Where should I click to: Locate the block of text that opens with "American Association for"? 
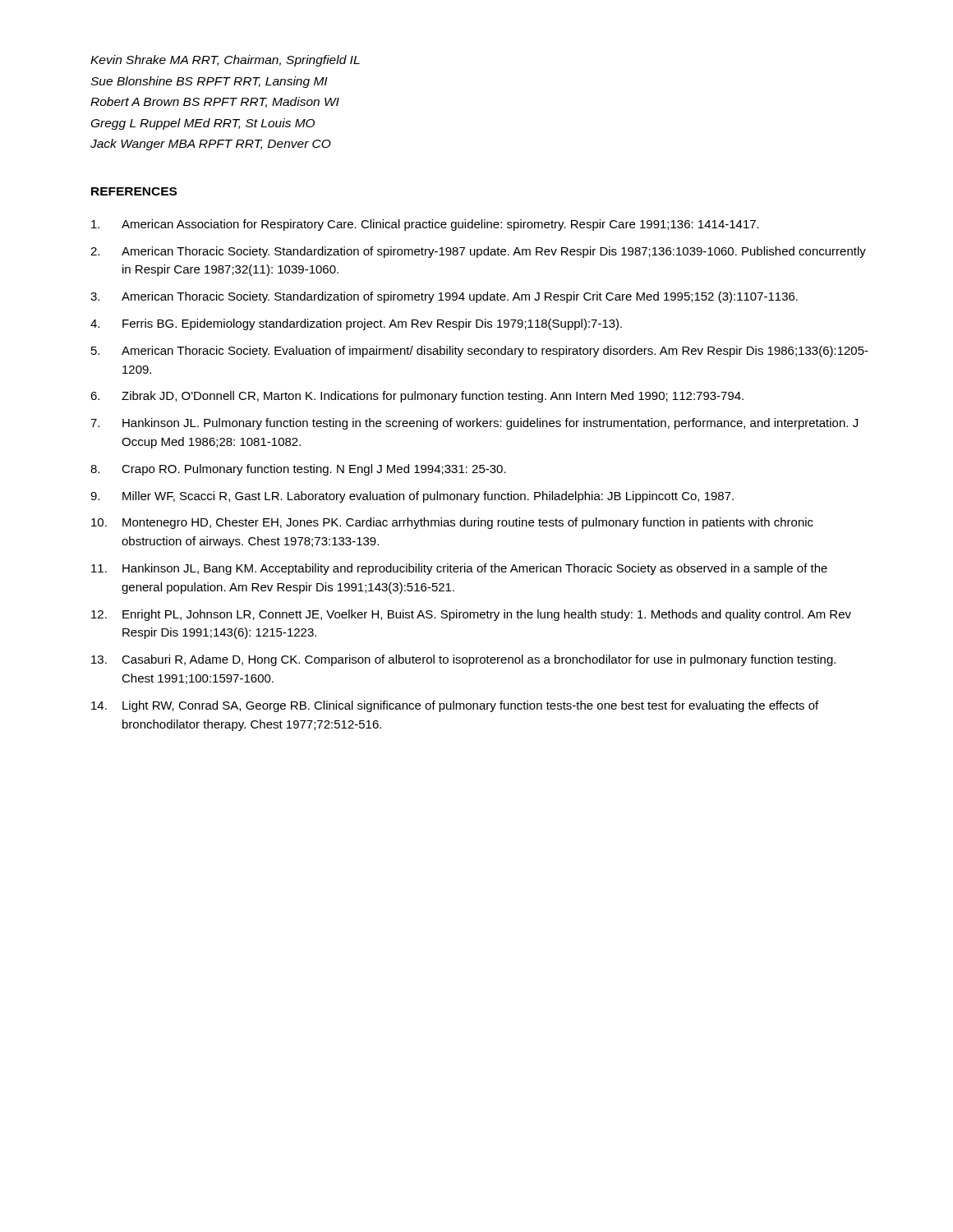481,224
